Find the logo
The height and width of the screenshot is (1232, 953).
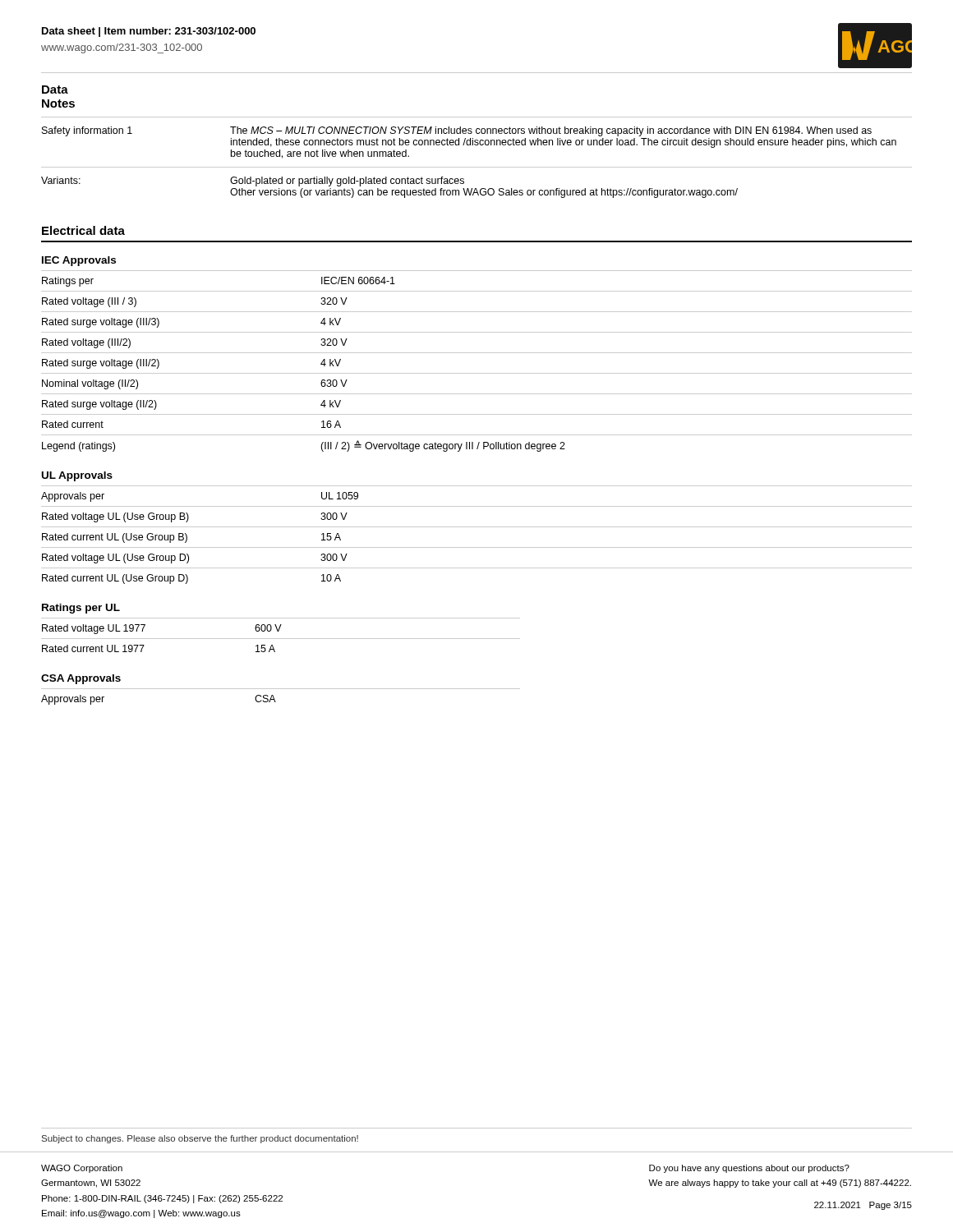coord(875,47)
